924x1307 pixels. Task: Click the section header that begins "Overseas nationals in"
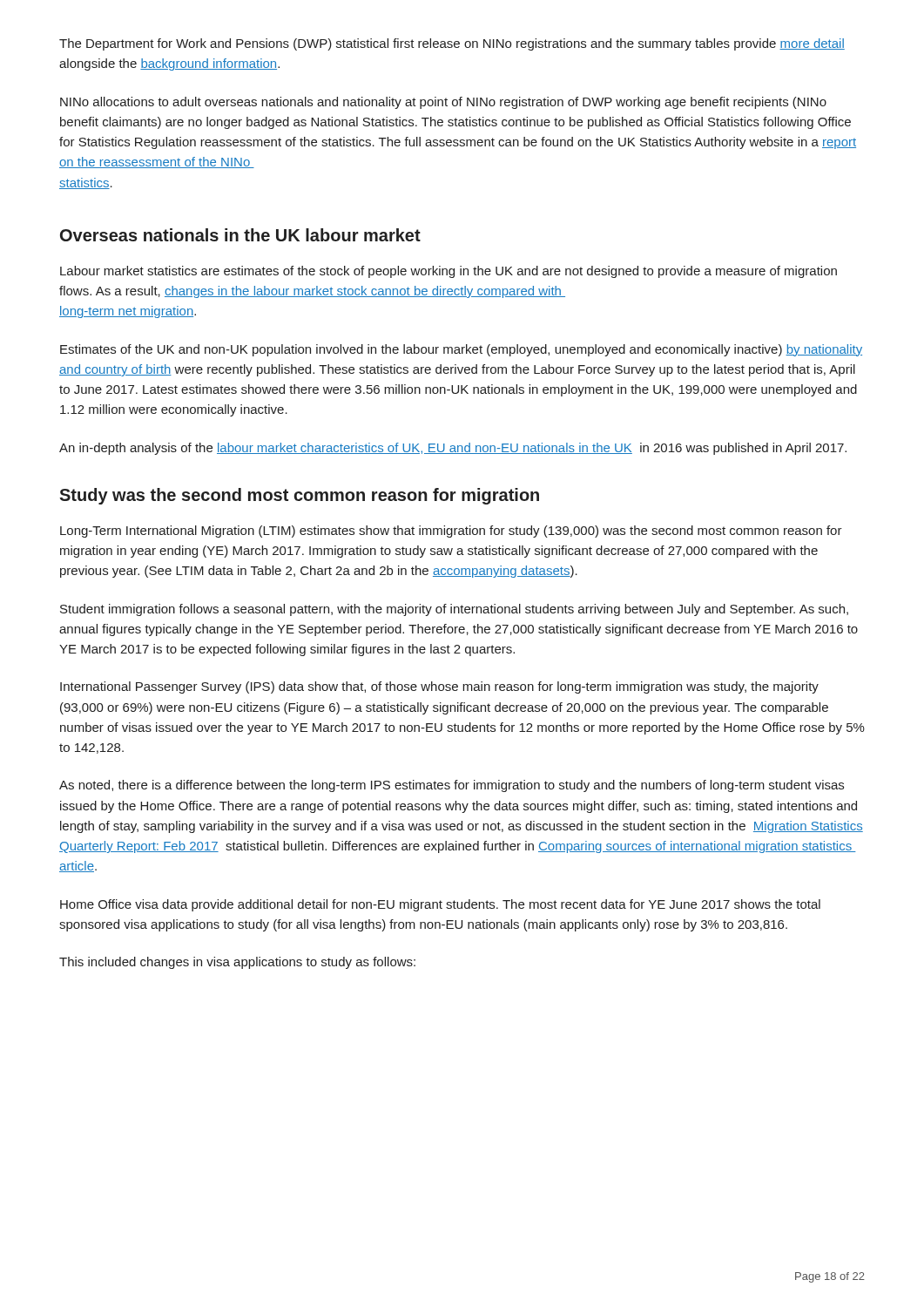[x=240, y=235]
